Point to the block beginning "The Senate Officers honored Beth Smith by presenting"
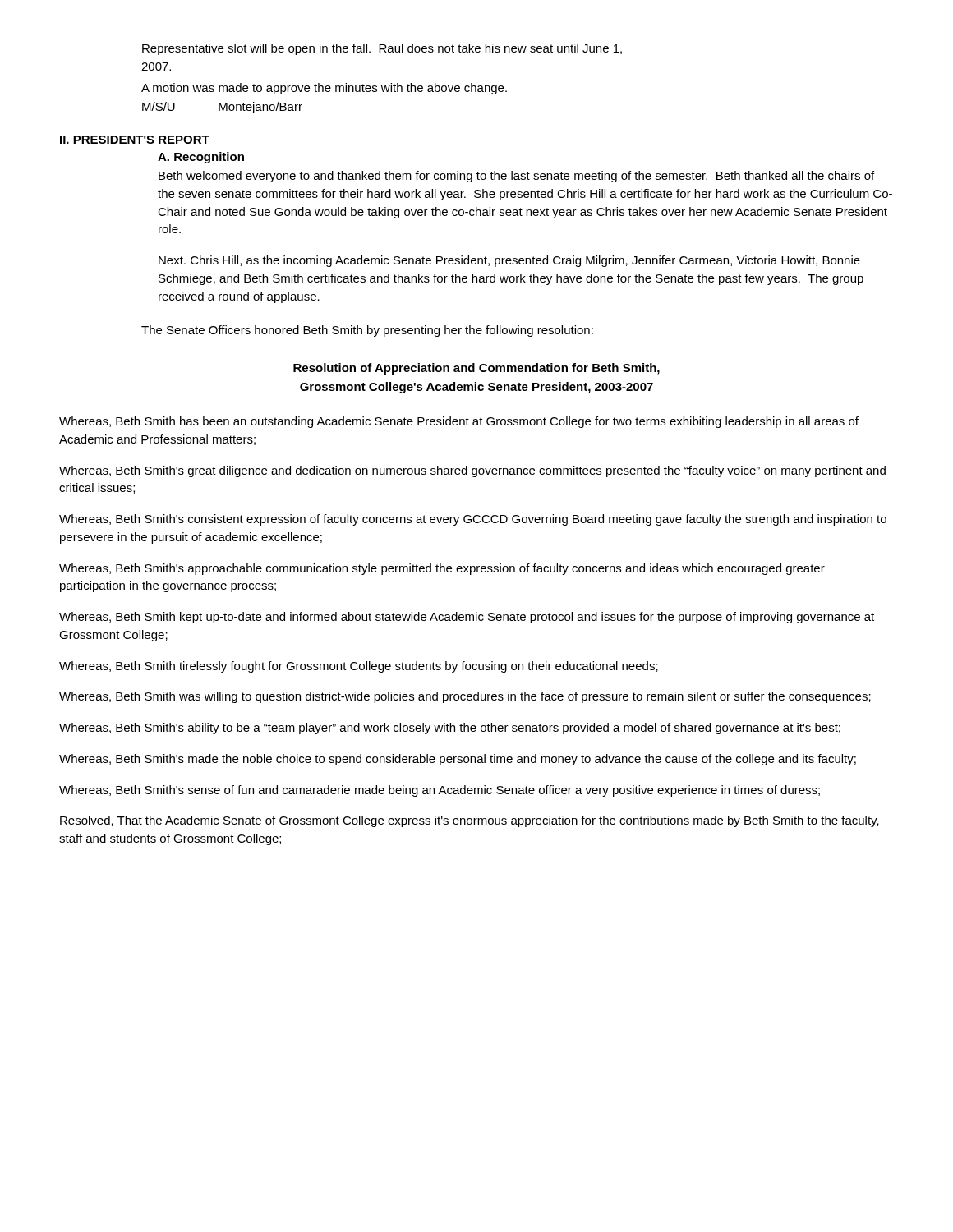The image size is (953, 1232). pyautogui.click(x=368, y=330)
